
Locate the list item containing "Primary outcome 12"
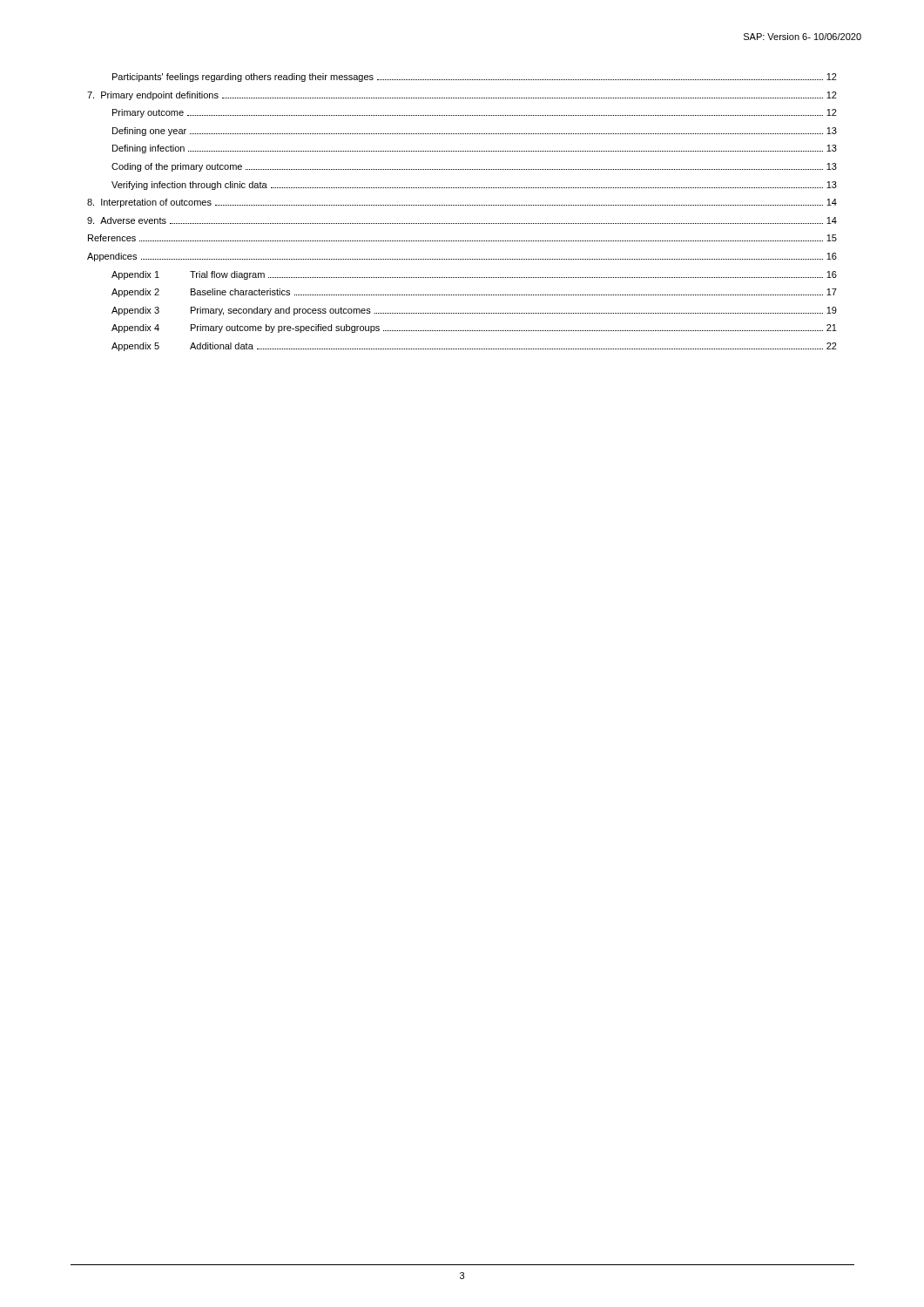[474, 113]
